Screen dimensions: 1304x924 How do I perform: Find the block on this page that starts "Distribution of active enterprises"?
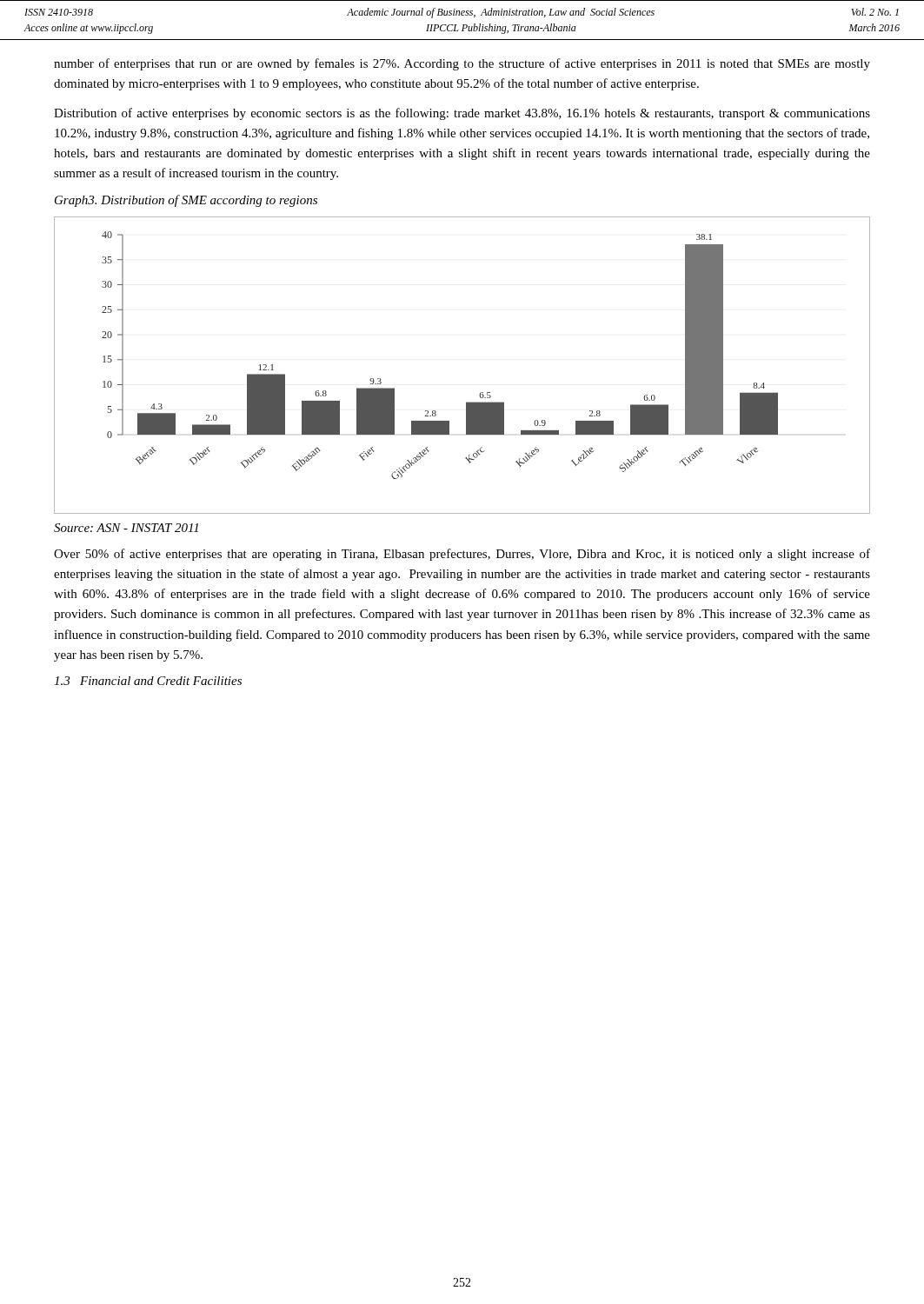(x=462, y=143)
